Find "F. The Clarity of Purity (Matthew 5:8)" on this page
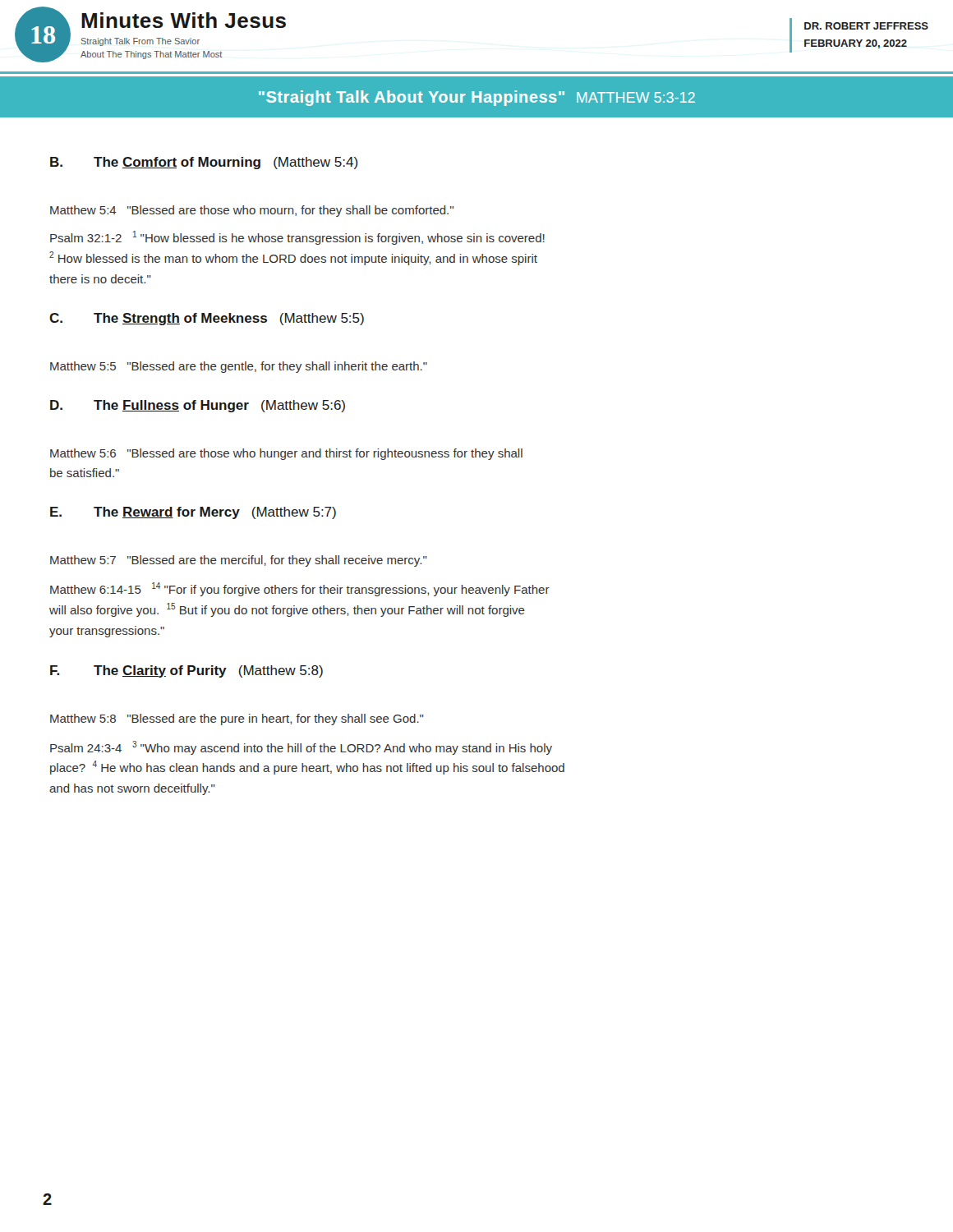The width and height of the screenshot is (953, 1232). [186, 671]
